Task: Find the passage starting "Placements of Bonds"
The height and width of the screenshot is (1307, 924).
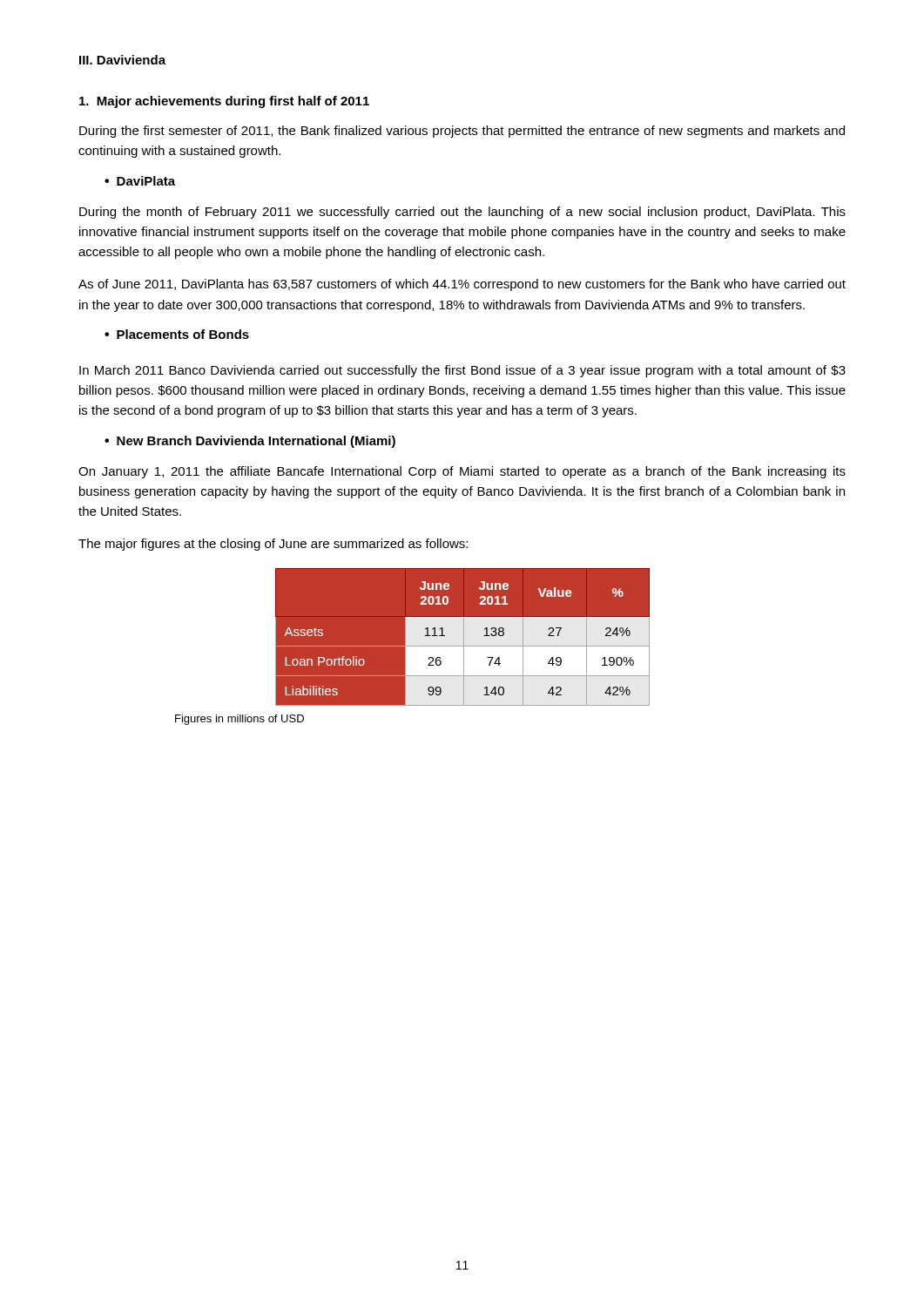Action: pyautogui.click(x=183, y=334)
